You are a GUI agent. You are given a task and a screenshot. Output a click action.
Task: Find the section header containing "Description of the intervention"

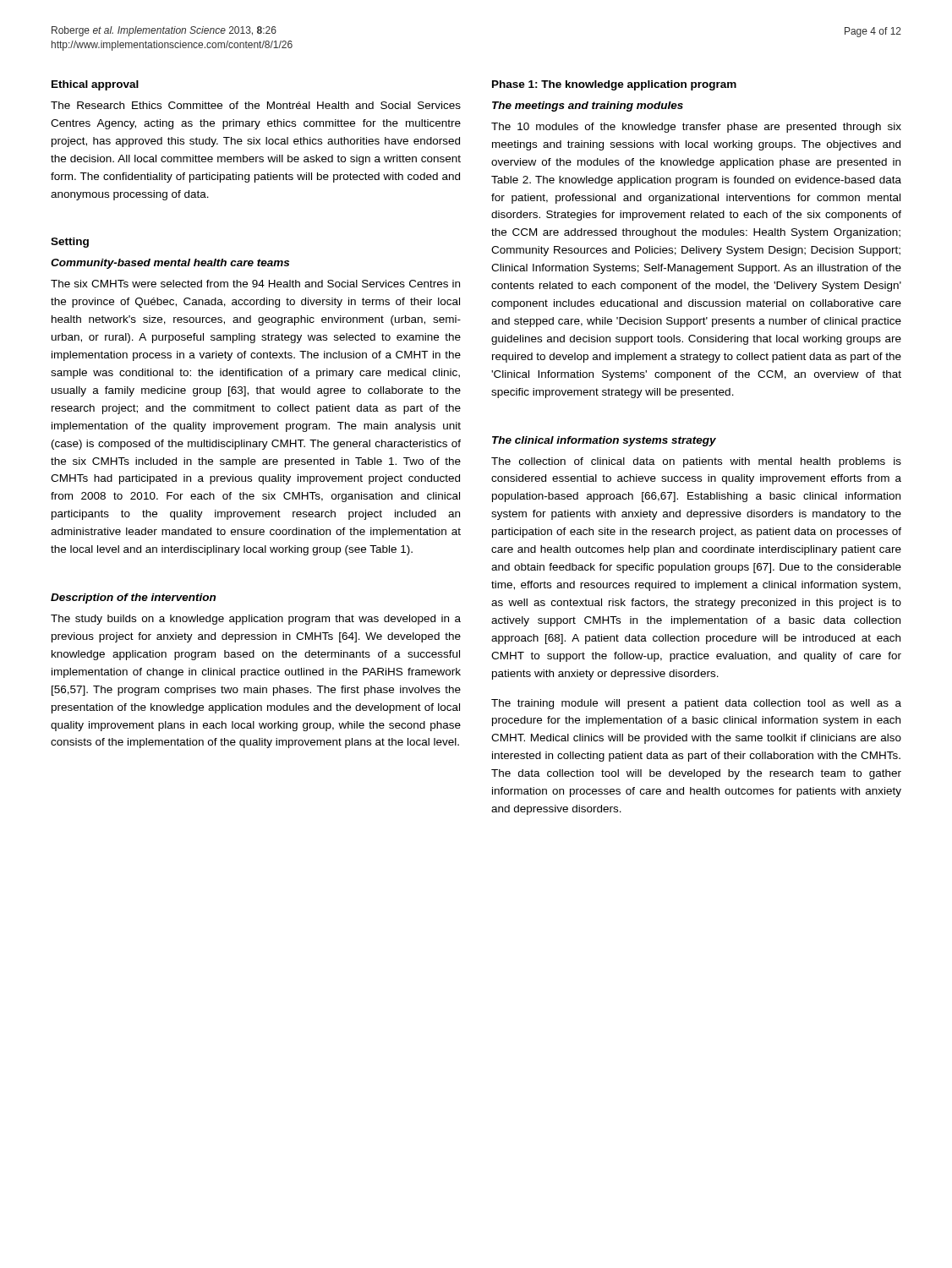(133, 597)
